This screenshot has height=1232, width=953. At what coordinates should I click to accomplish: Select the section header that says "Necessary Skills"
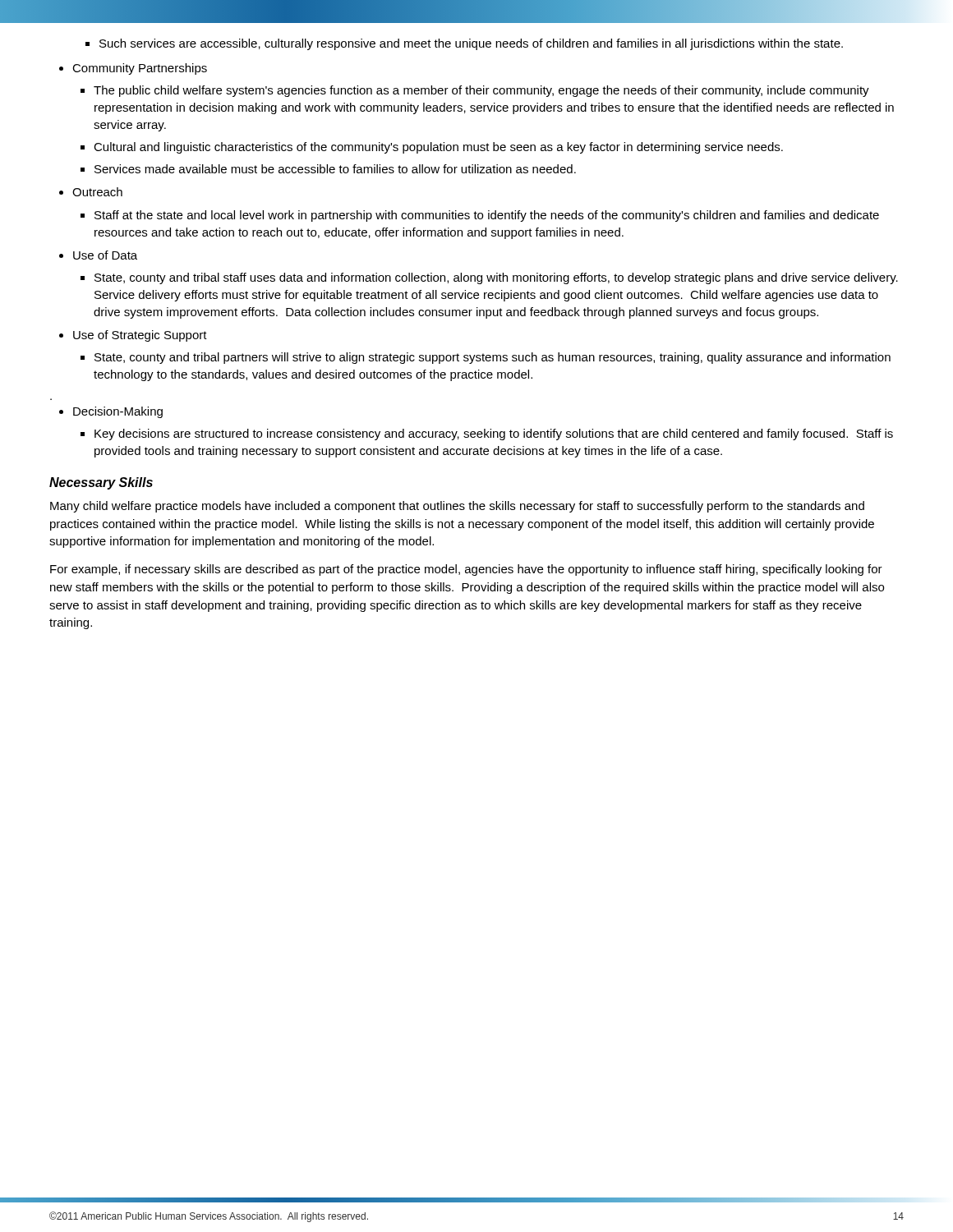[101, 482]
